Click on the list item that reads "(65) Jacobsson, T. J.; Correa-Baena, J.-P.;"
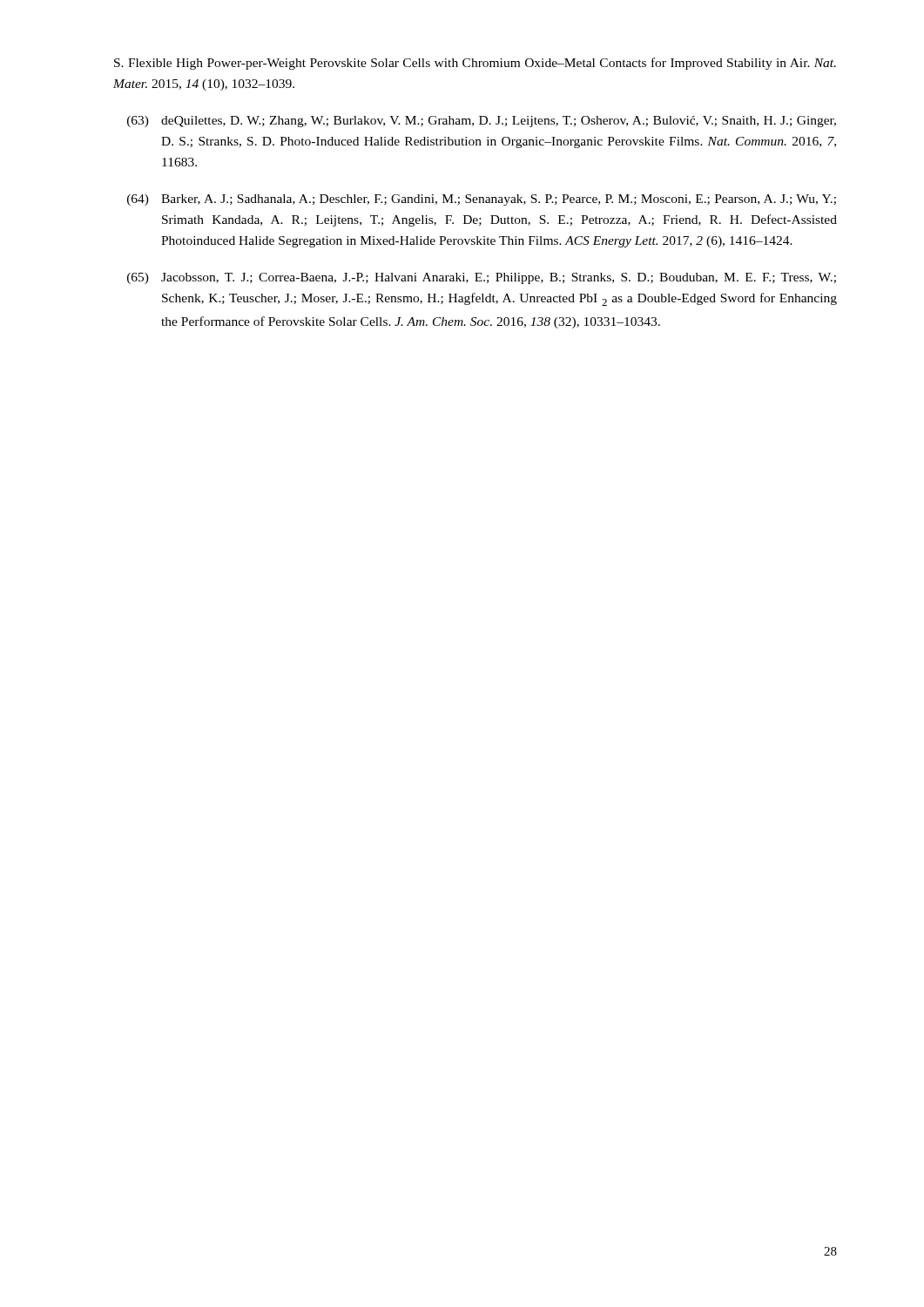Screen dimensions: 1307x924 (x=475, y=299)
